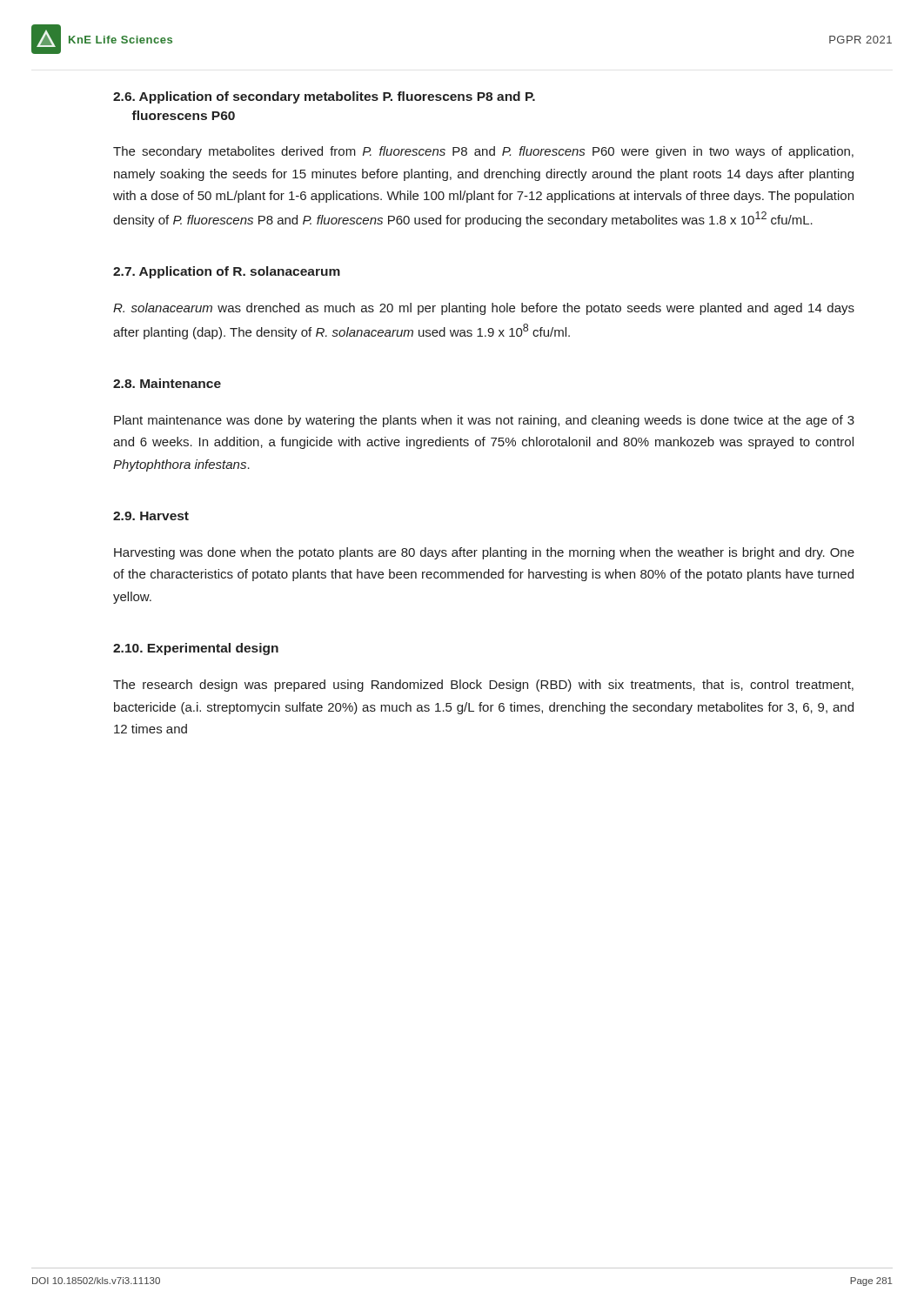Point to the block beginning "The research design was prepared using Randomized"
Screen dimensions: 1305x924
click(484, 707)
